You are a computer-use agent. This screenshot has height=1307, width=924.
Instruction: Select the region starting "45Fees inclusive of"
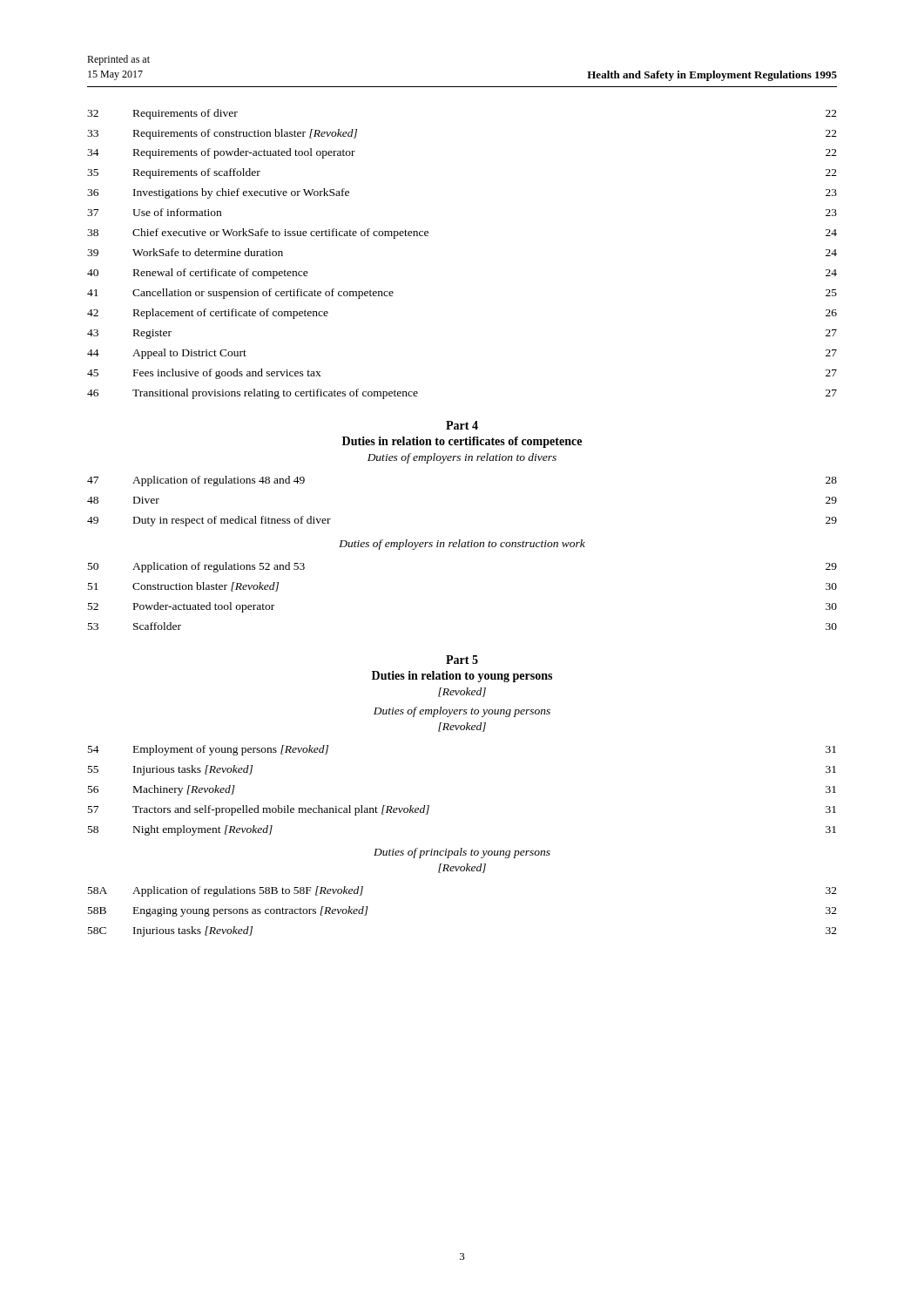point(220,373)
